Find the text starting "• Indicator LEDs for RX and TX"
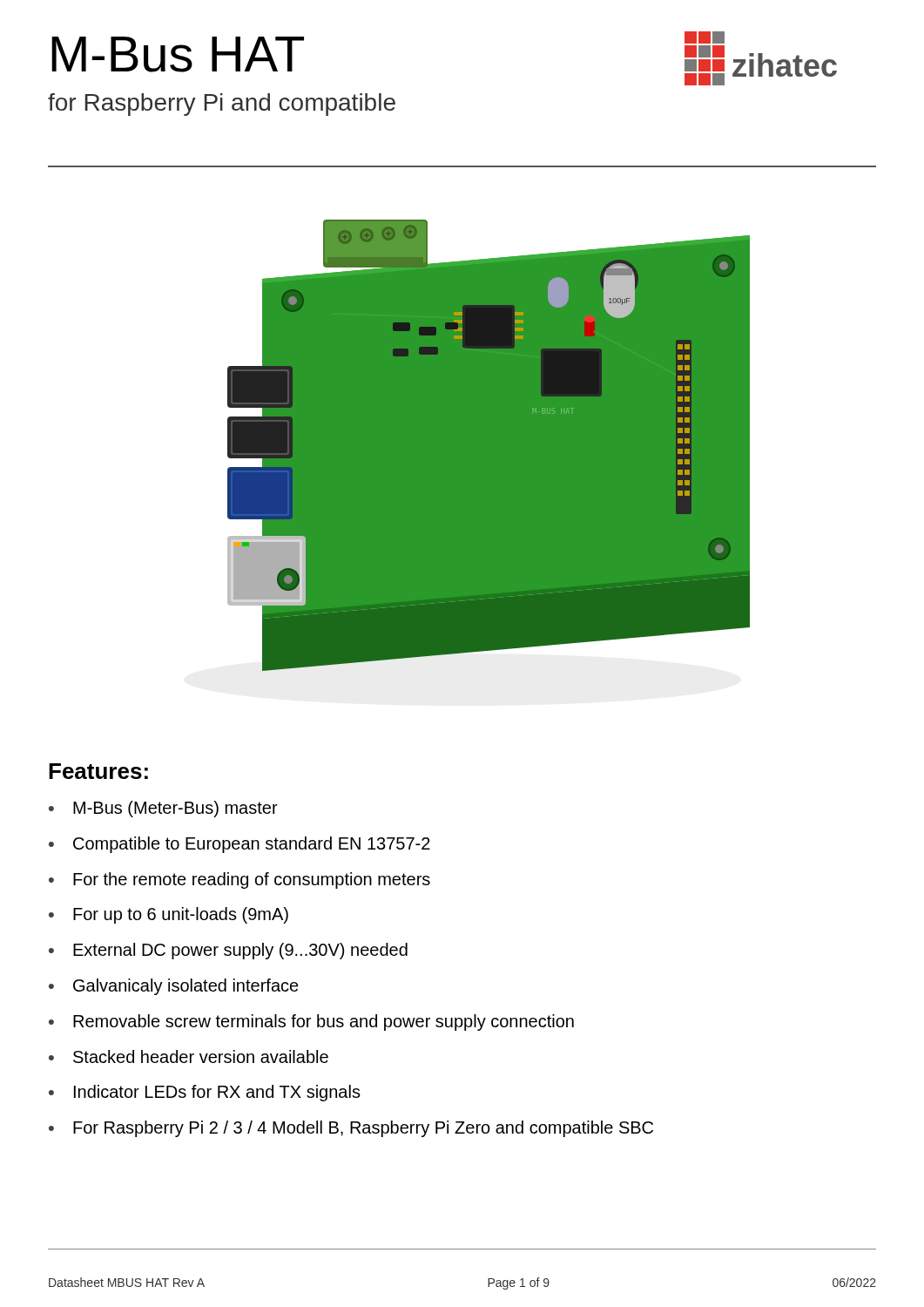Image resolution: width=924 pixels, height=1307 pixels. coord(204,1093)
